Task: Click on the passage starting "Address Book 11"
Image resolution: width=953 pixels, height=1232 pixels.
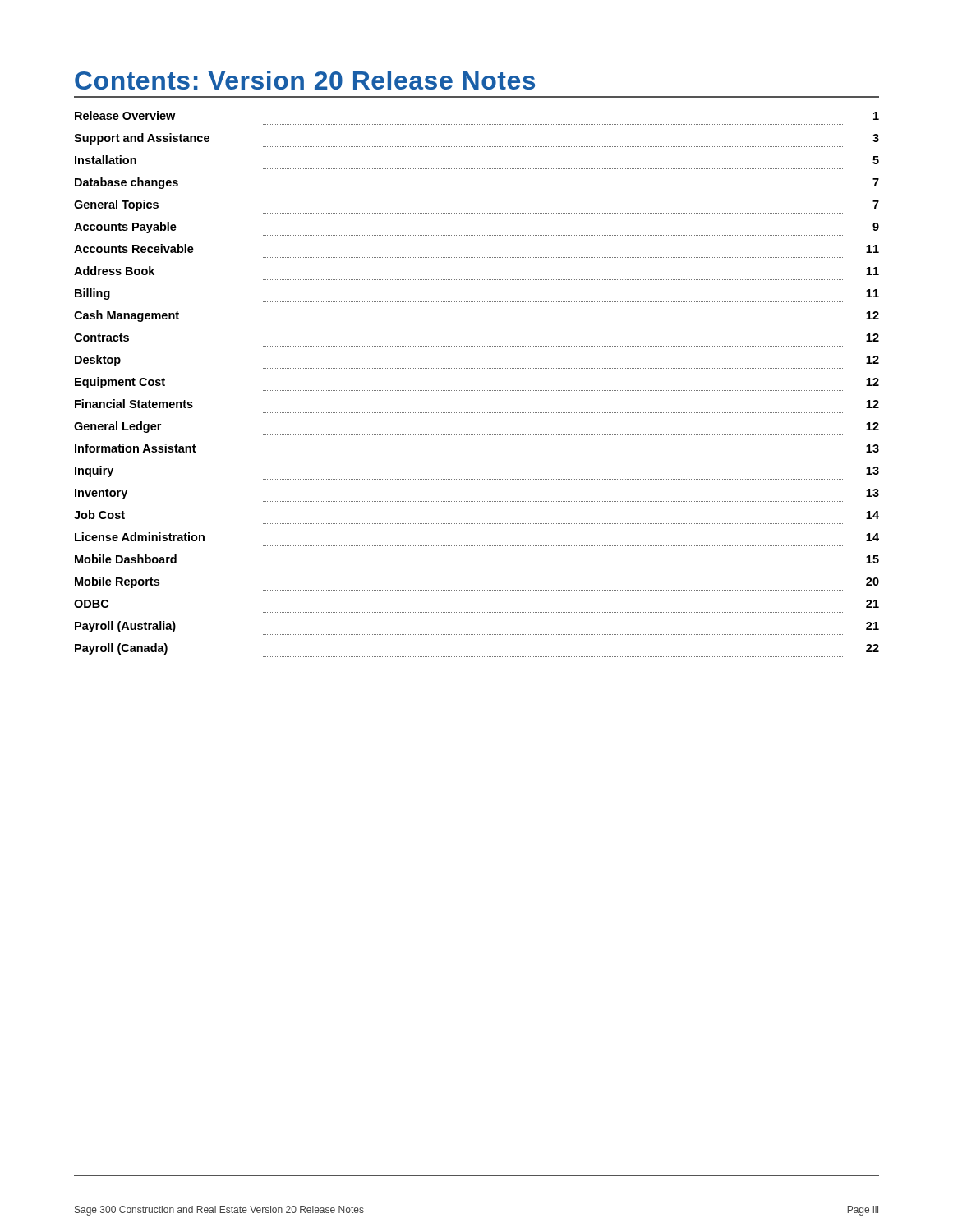Action: pos(476,271)
